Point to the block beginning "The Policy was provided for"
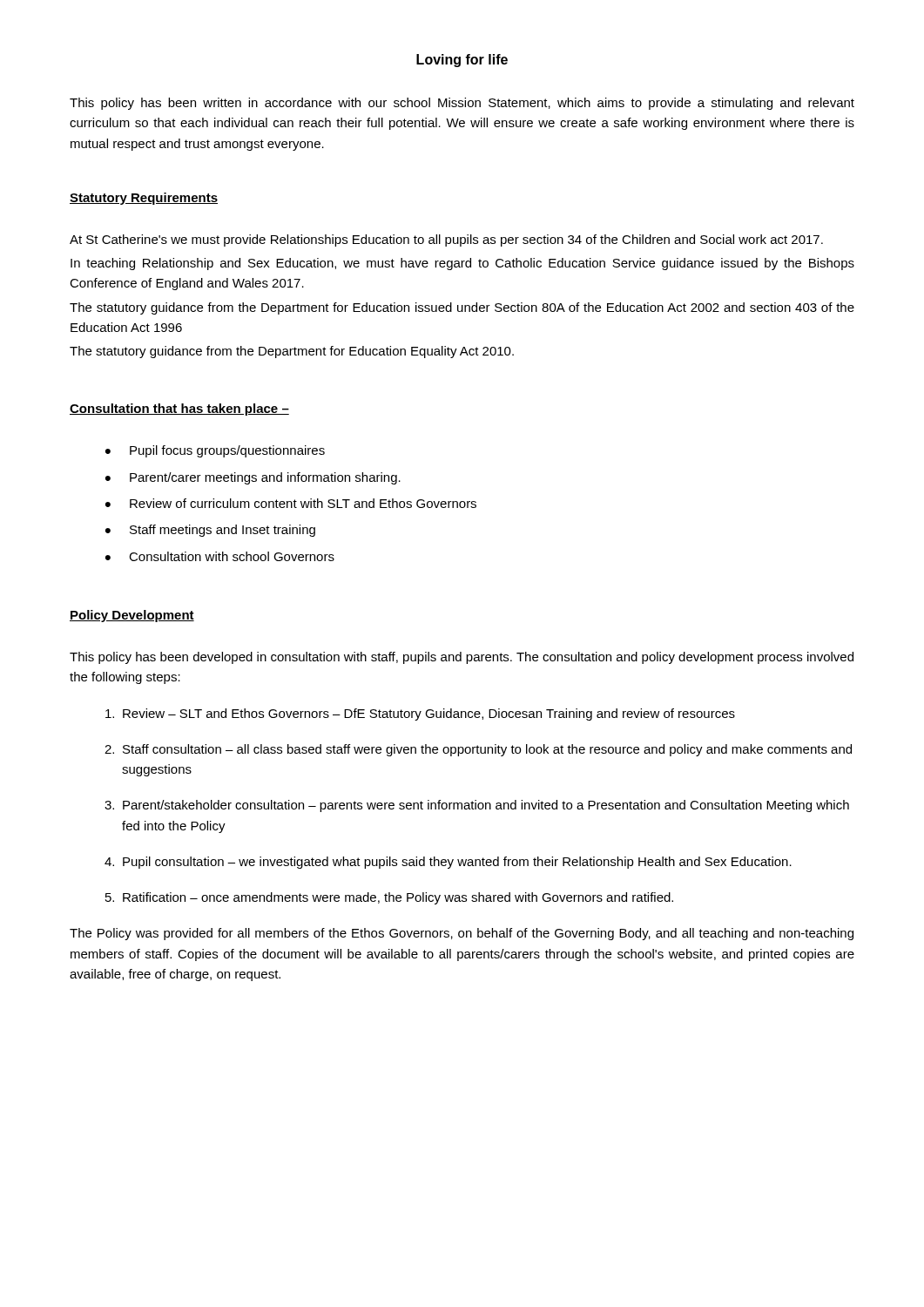The image size is (924, 1307). click(462, 953)
